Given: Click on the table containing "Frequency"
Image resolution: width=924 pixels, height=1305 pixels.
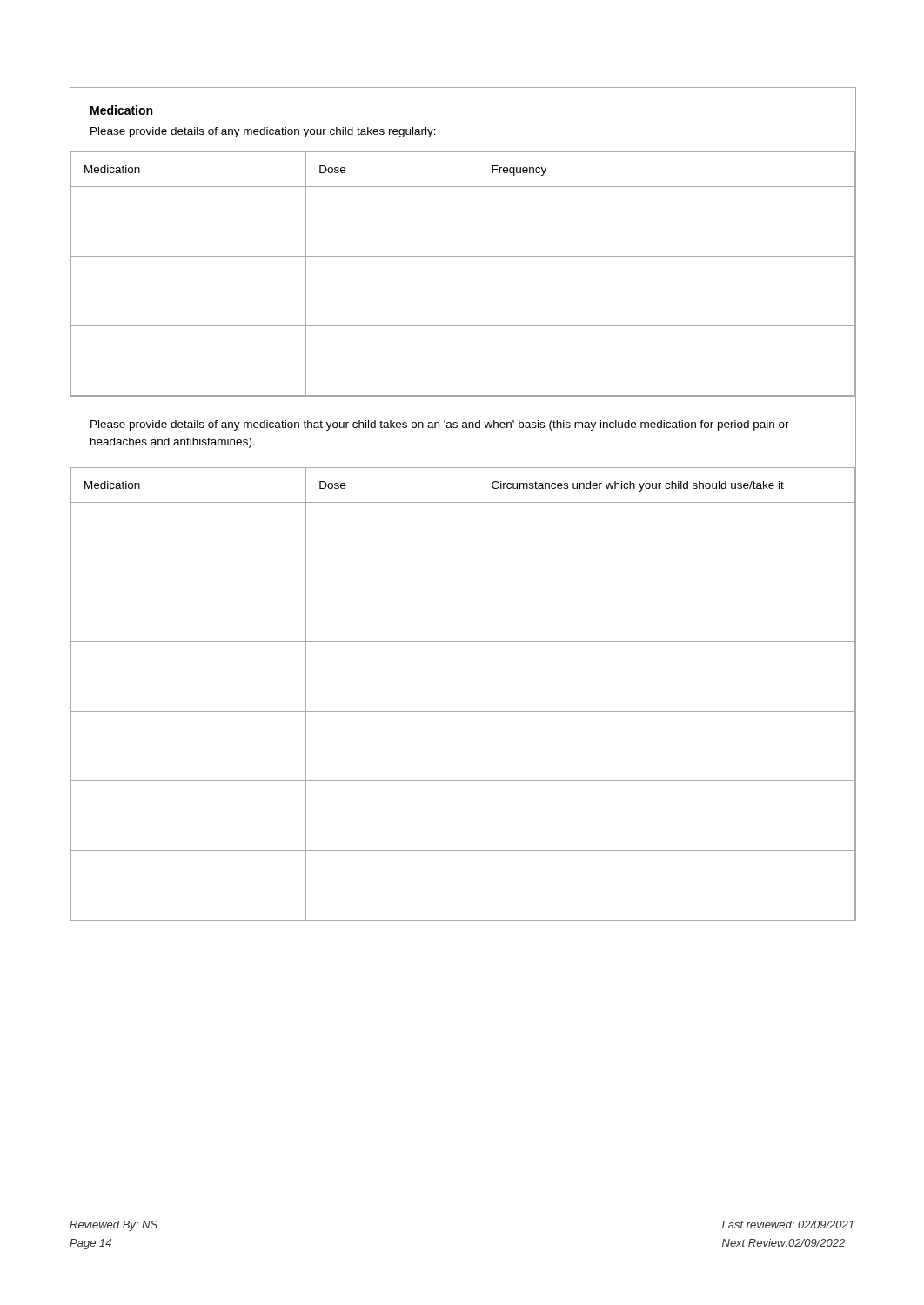Looking at the screenshot, I should pos(463,274).
